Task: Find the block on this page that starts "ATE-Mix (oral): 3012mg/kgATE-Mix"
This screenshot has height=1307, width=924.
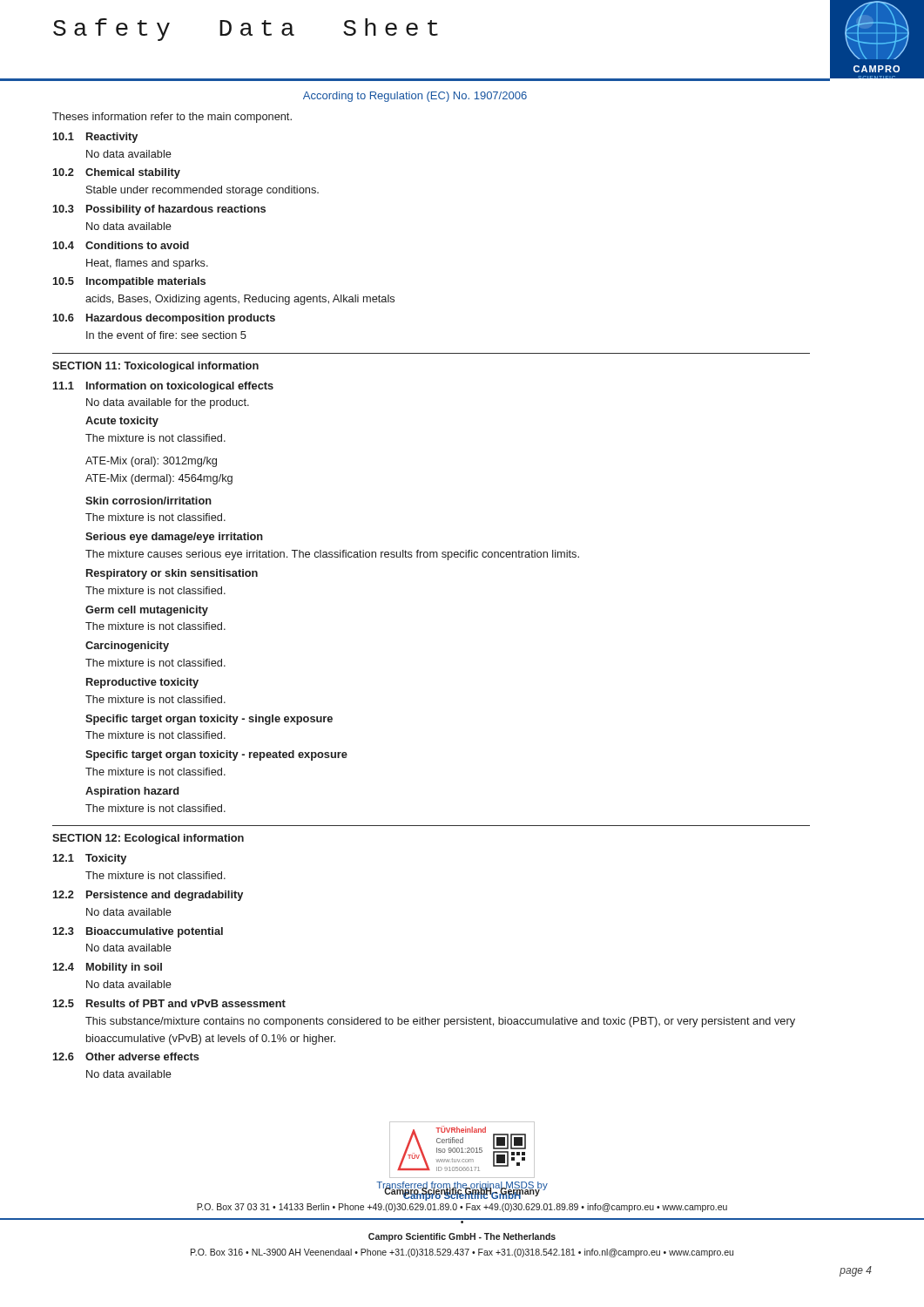Action: [159, 469]
